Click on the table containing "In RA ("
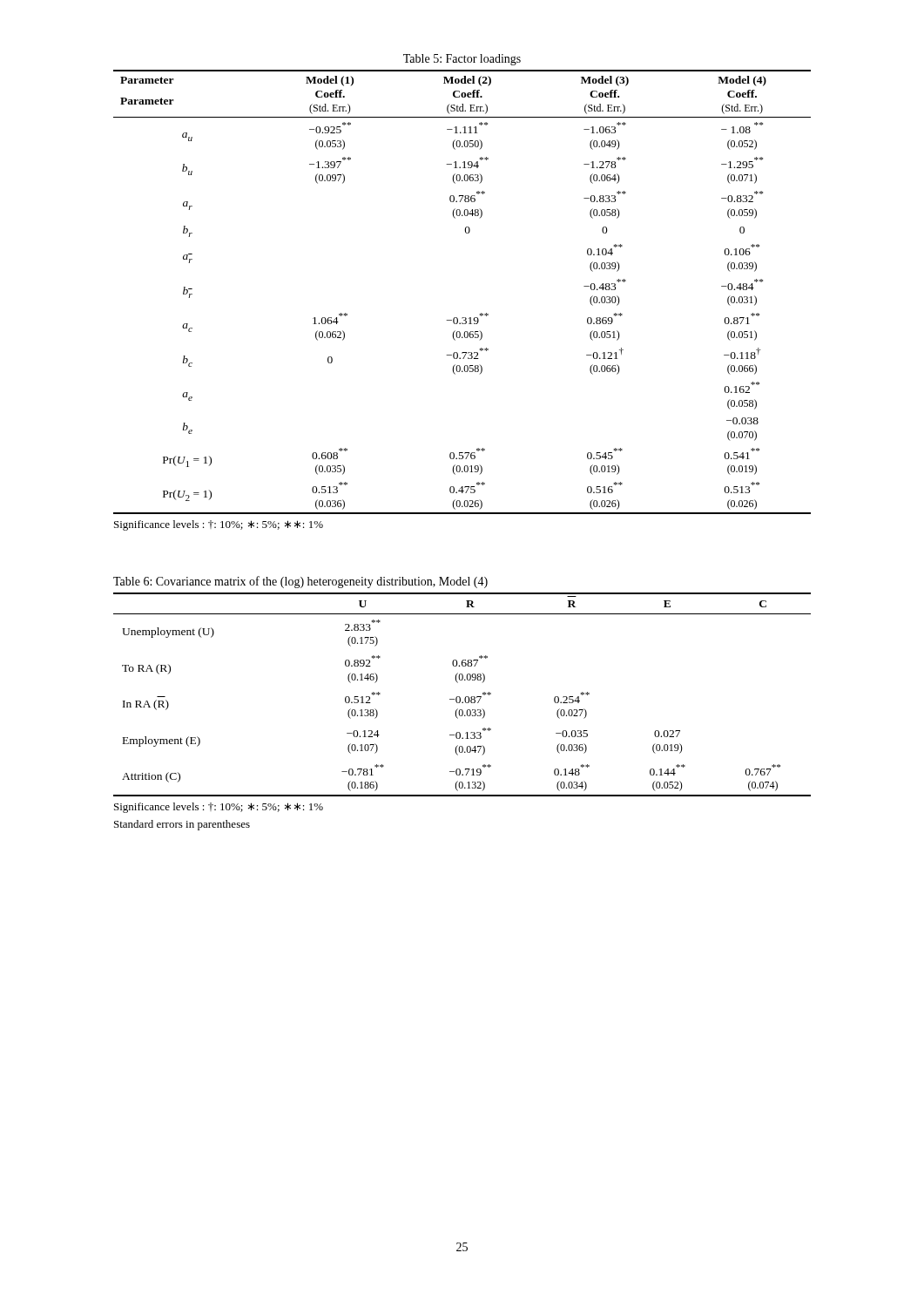Screen dimensions: 1307x924 (x=462, y=694)
